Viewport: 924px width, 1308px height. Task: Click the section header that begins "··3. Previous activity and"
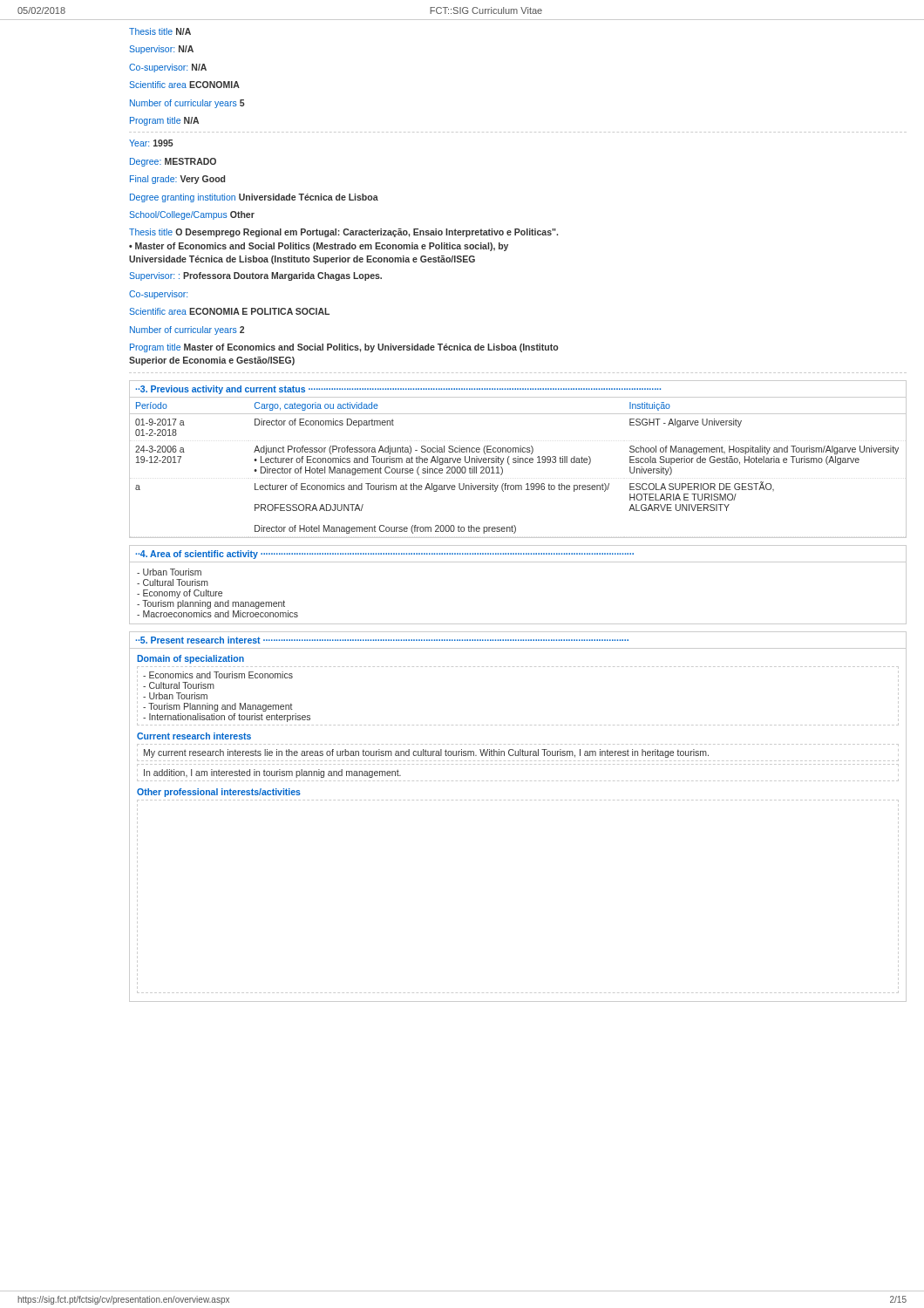[398, 389]
